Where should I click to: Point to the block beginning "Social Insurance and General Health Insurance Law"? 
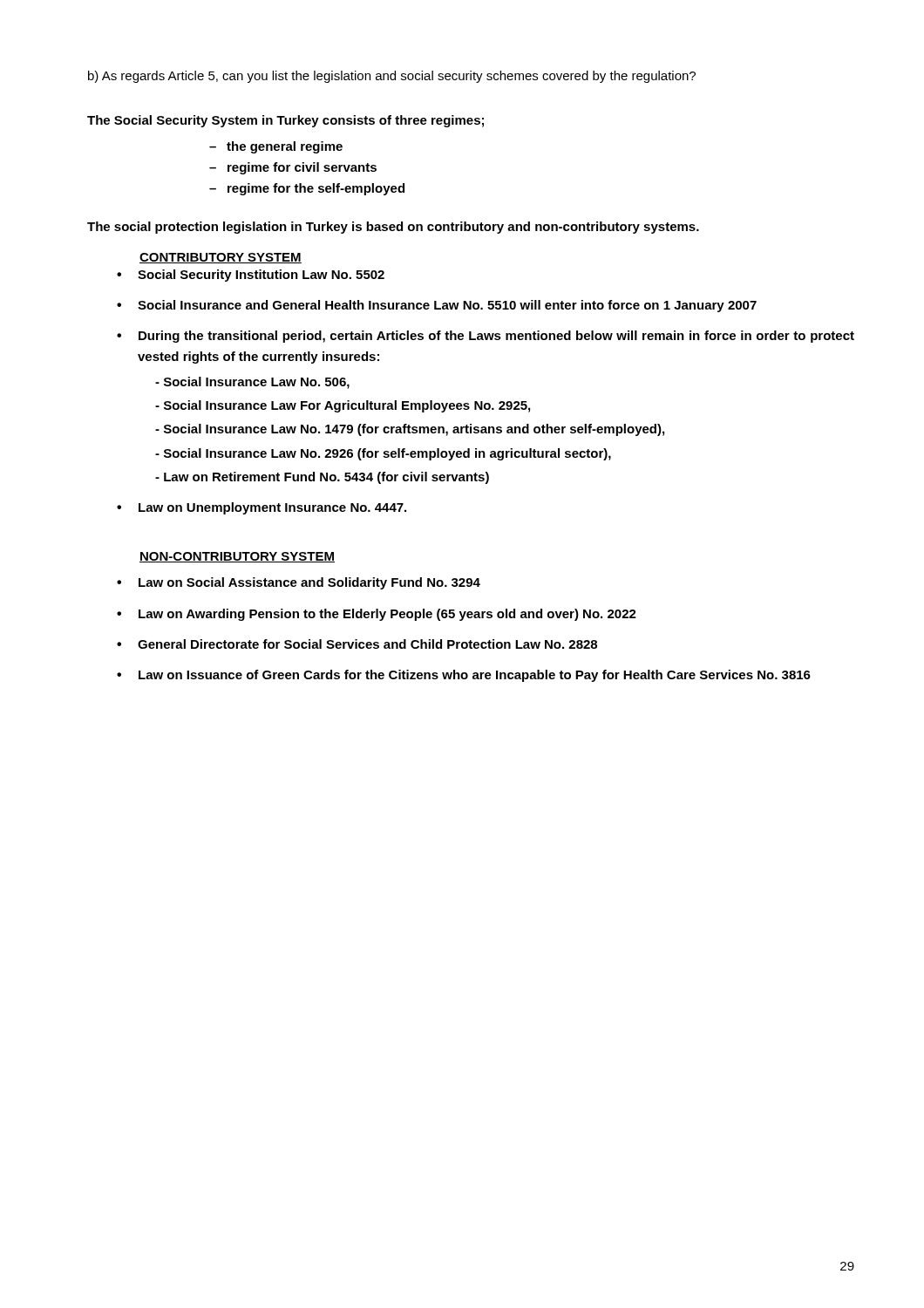point(447,305)
